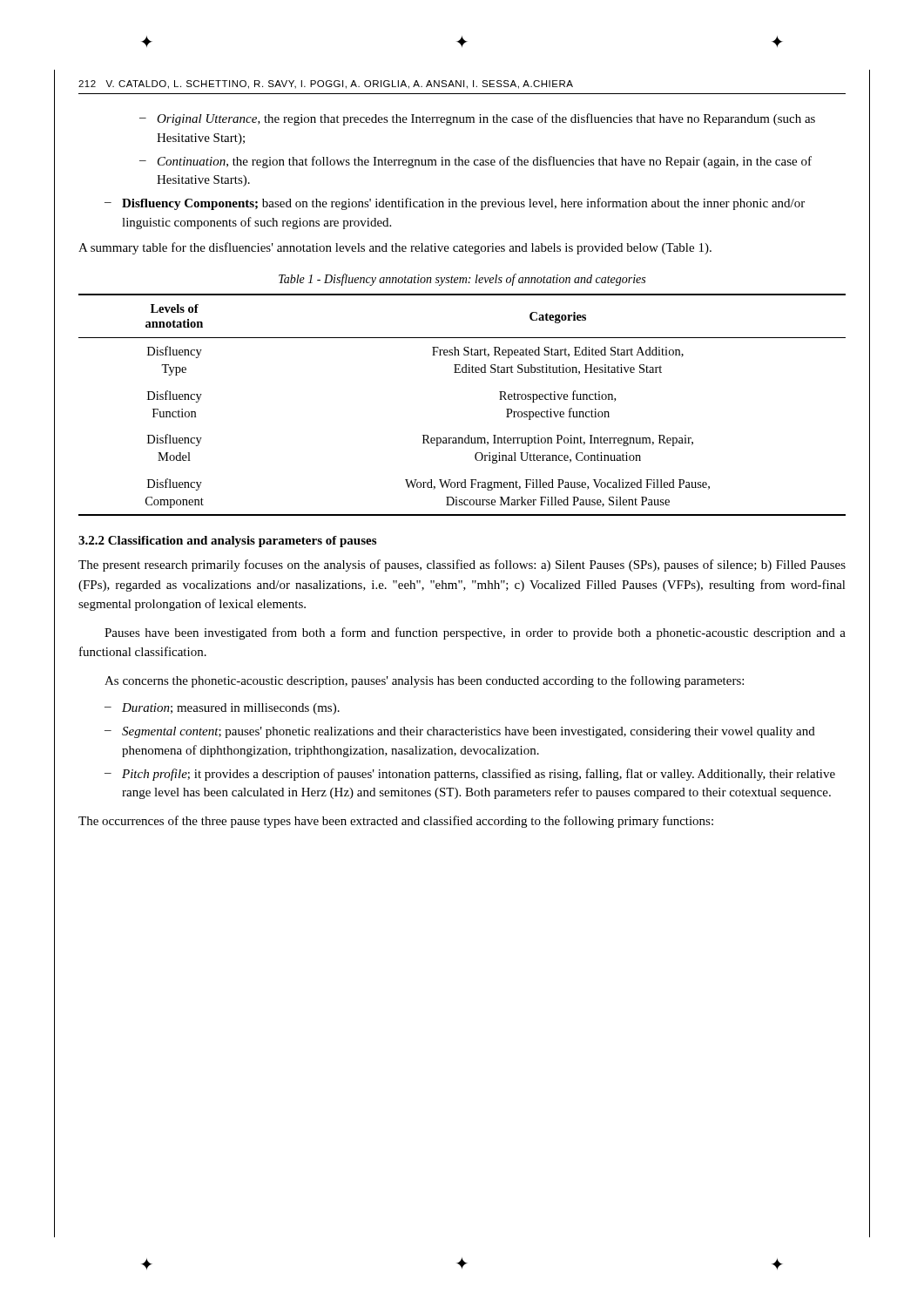Screen dimensions: 1307x924
Task: Navigate to the text block starting "– Pitch profile; it provides a description"
Action: point(475,784)
